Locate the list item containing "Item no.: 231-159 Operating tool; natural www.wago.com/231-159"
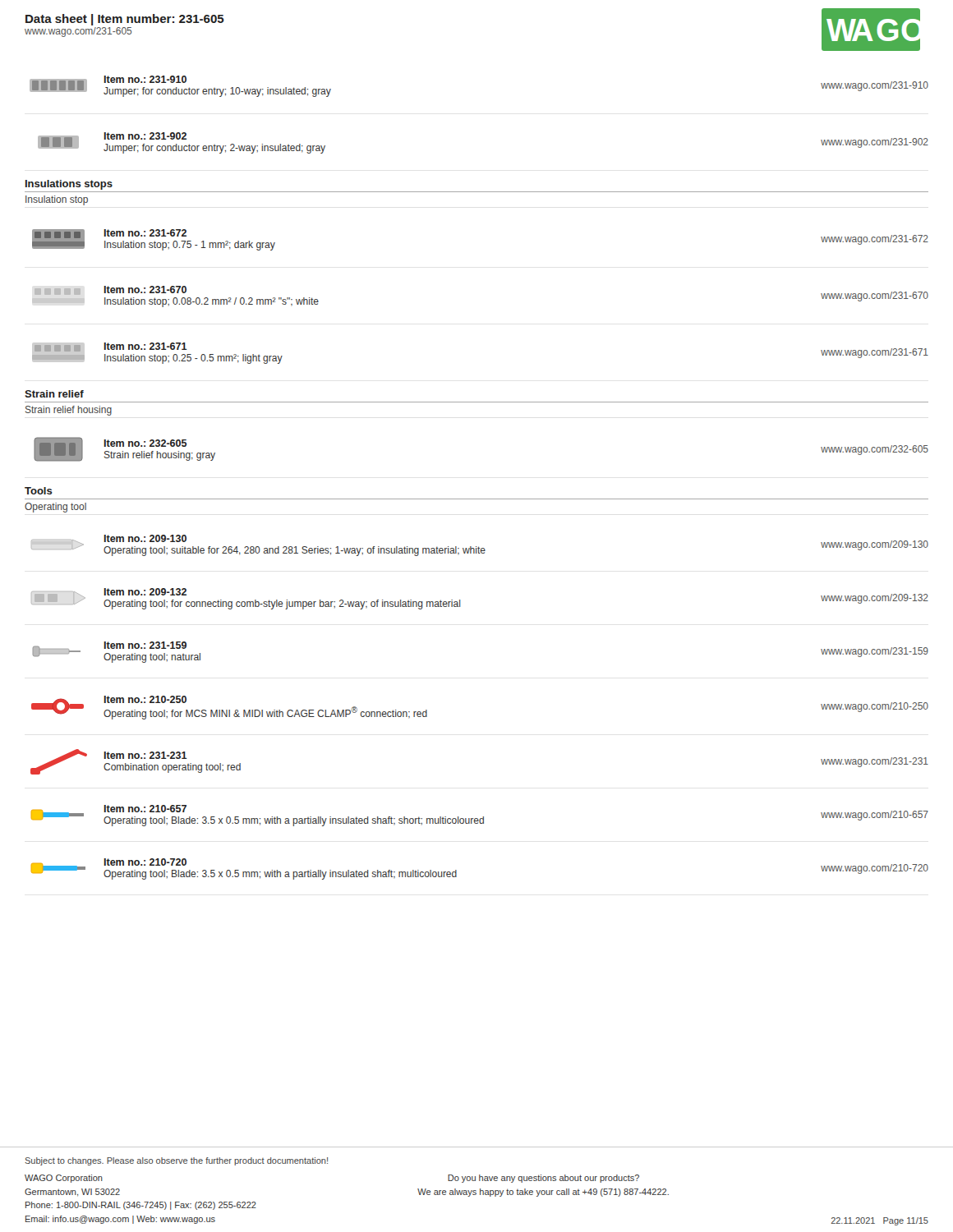This screenshot has width=953, height=1232. [x=56, y=652]
